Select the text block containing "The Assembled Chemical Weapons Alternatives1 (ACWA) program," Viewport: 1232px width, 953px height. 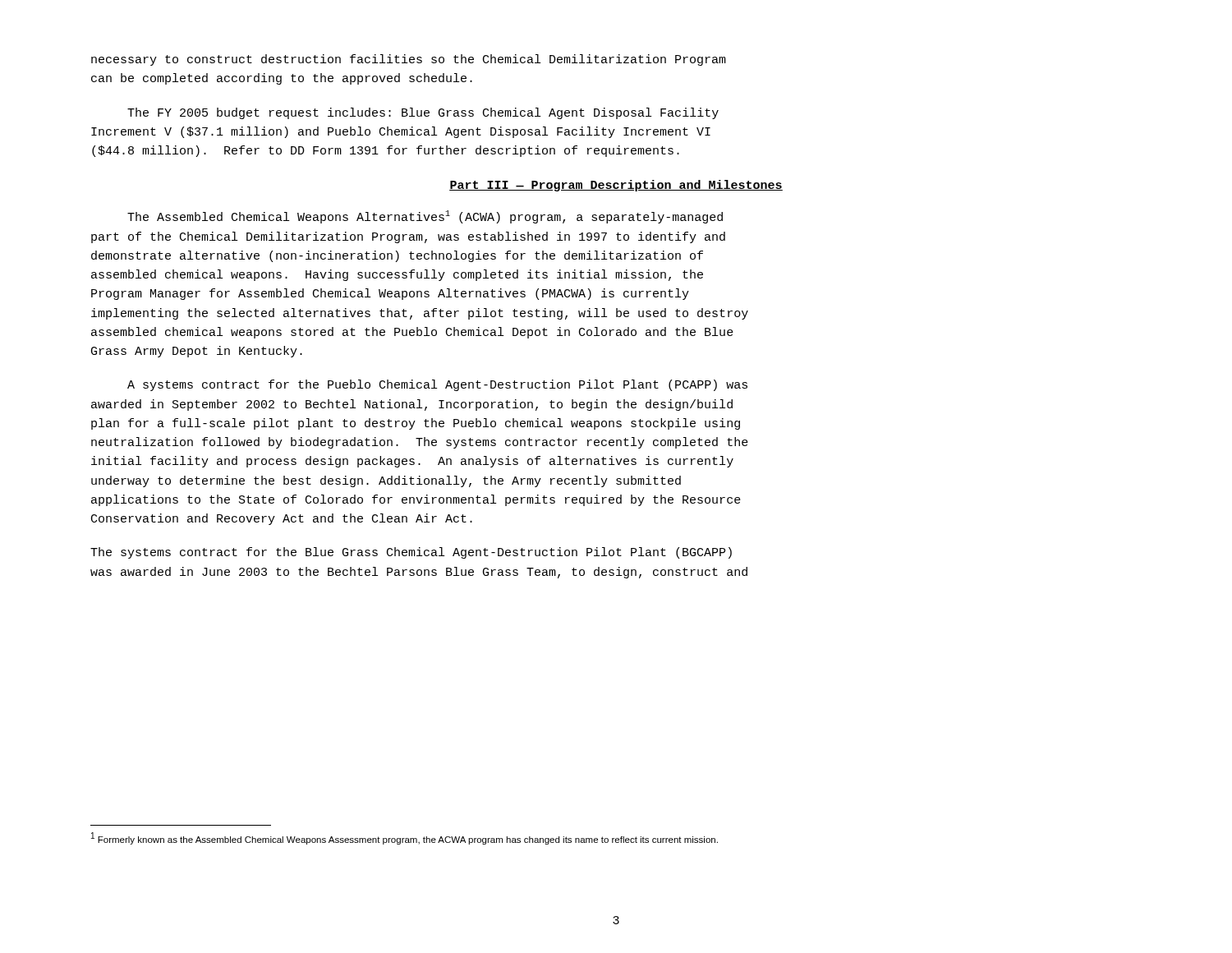pyautogui.click(x=419, y=284)
